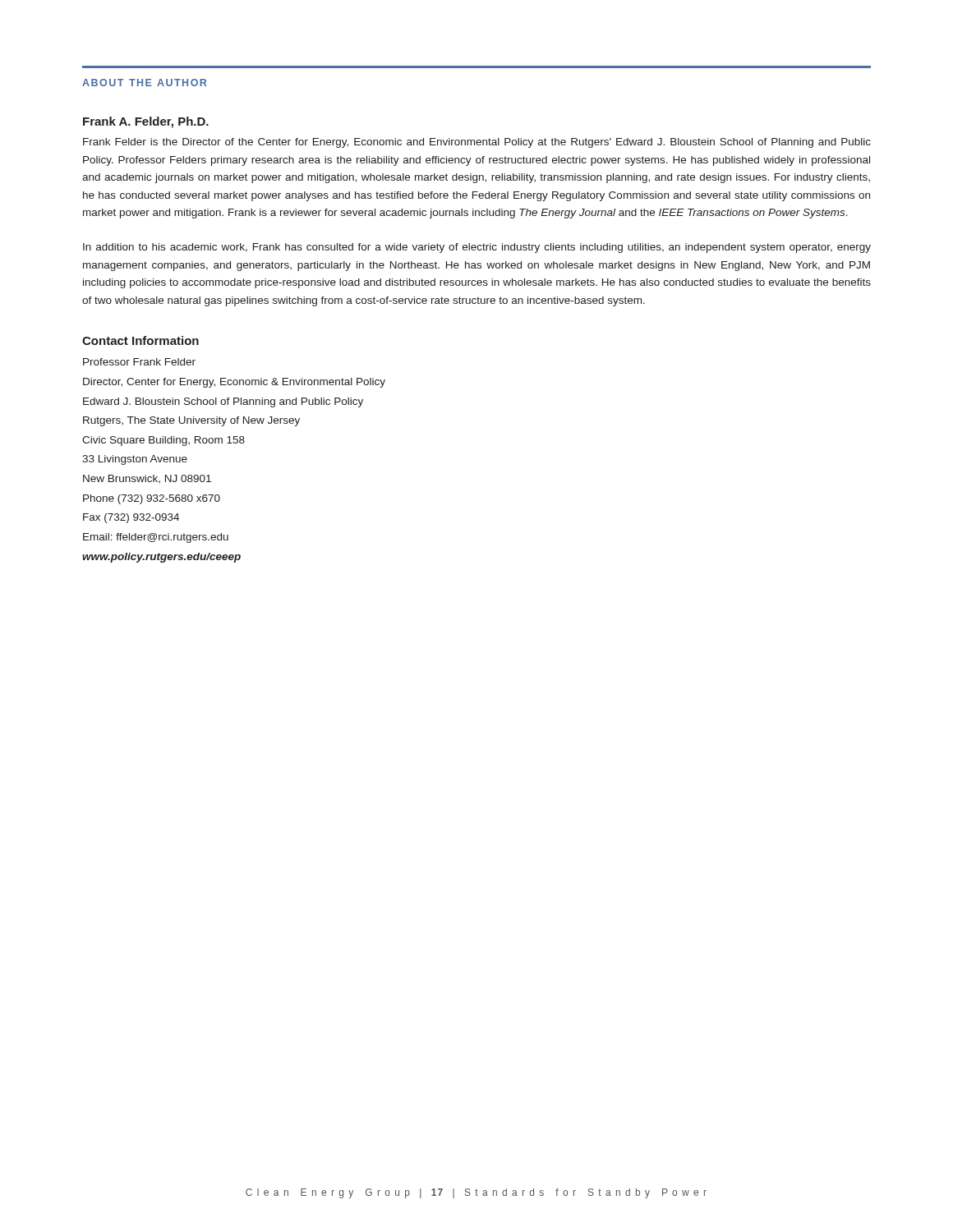The height and width of the screenshot is (1232, 953).
Task: Select the section header containing "ABOUT THE AUTHOR"
Action: [x=145, y=83]
